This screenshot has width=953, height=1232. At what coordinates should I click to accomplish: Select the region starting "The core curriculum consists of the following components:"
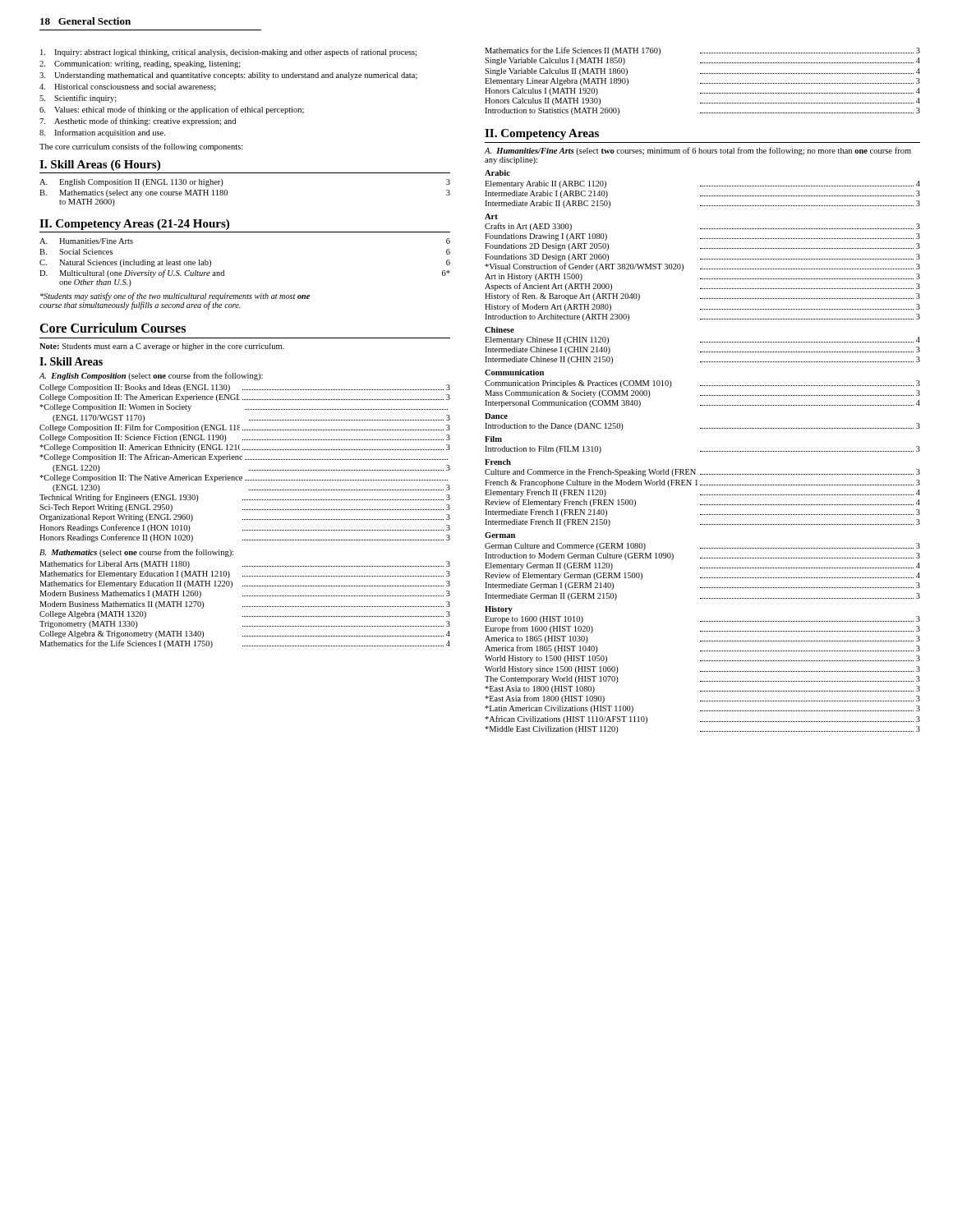141,147
